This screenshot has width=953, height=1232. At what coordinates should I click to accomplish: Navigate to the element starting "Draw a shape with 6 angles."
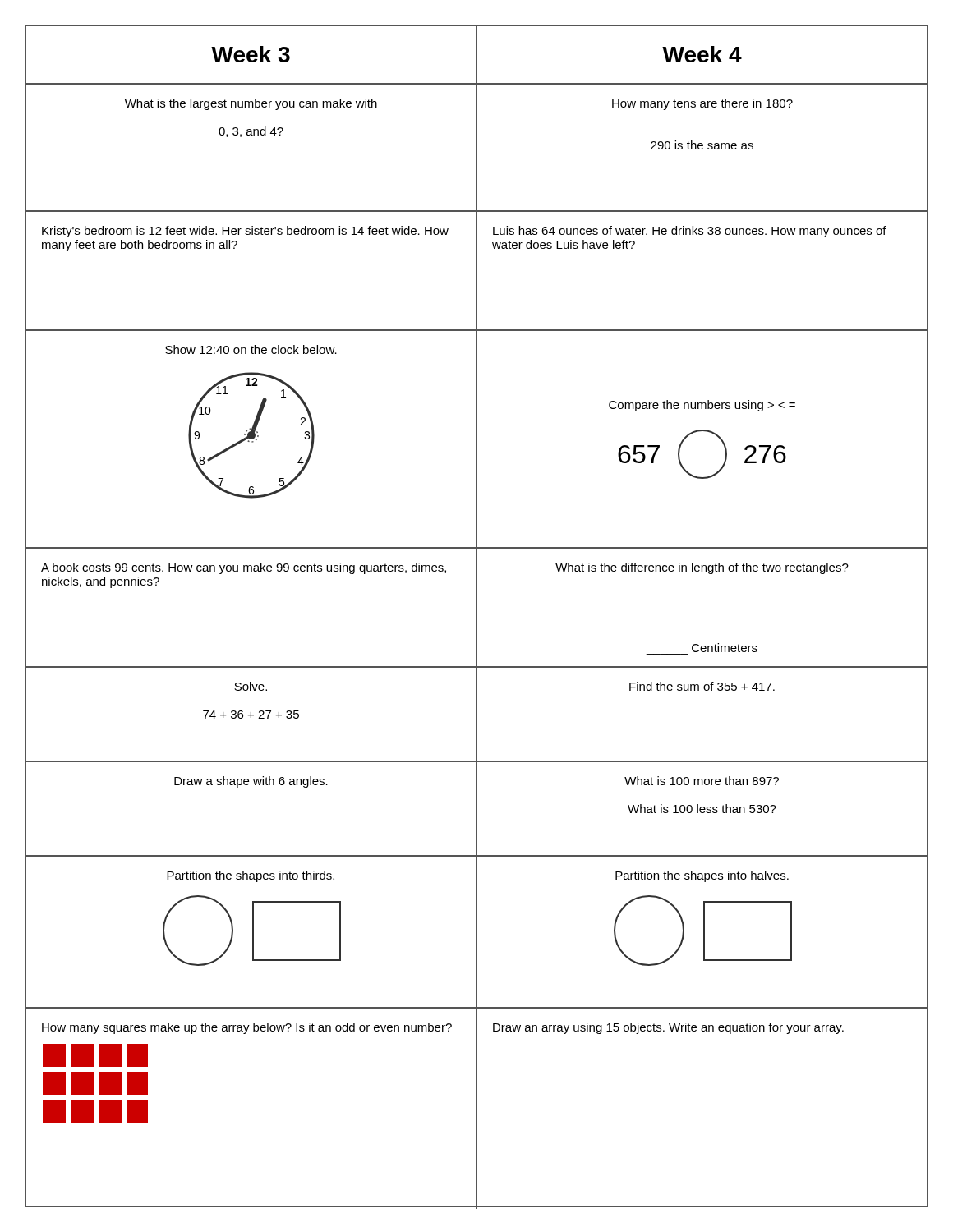pos(251,781)
